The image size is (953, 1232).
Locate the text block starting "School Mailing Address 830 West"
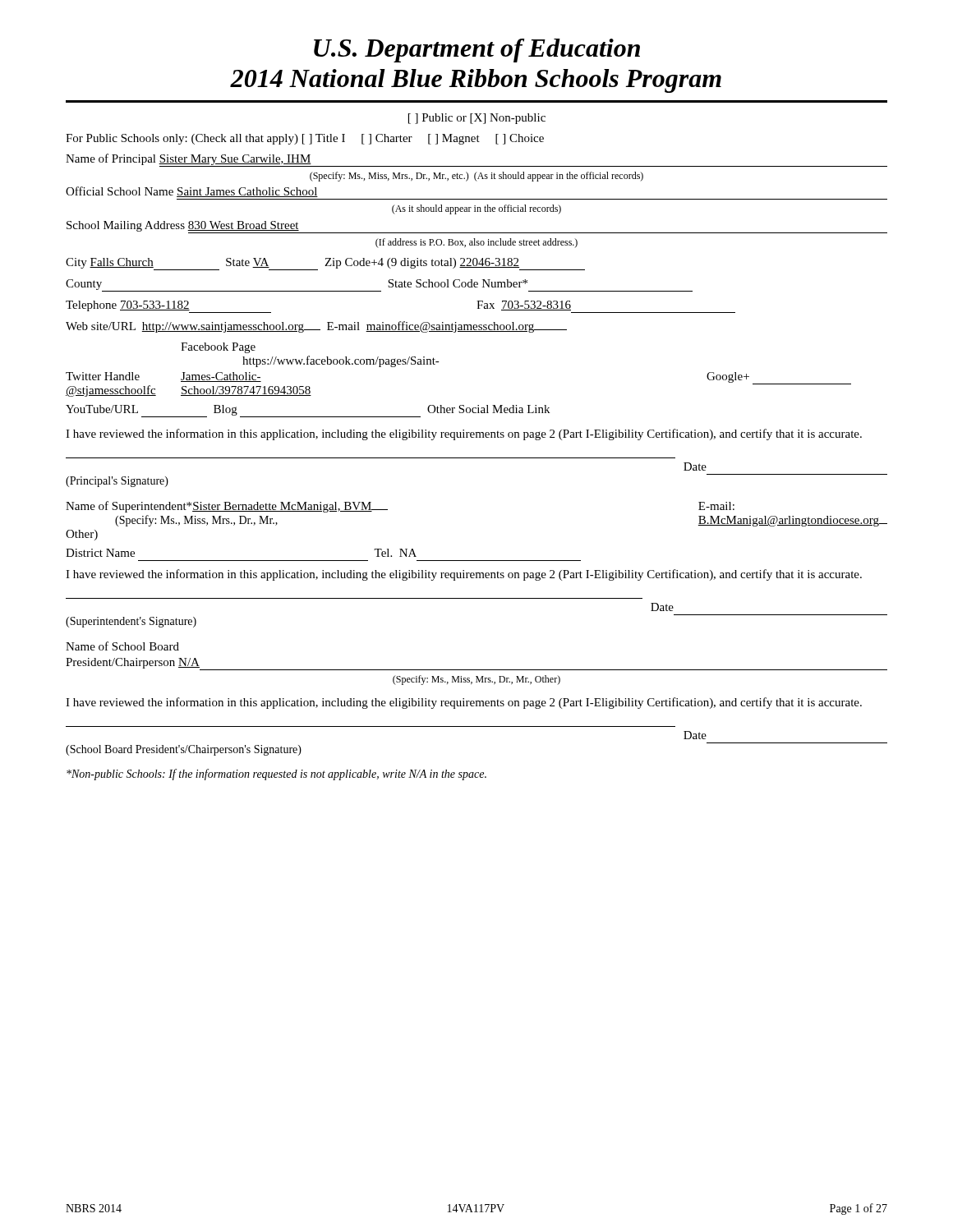(x=476, y=234)
